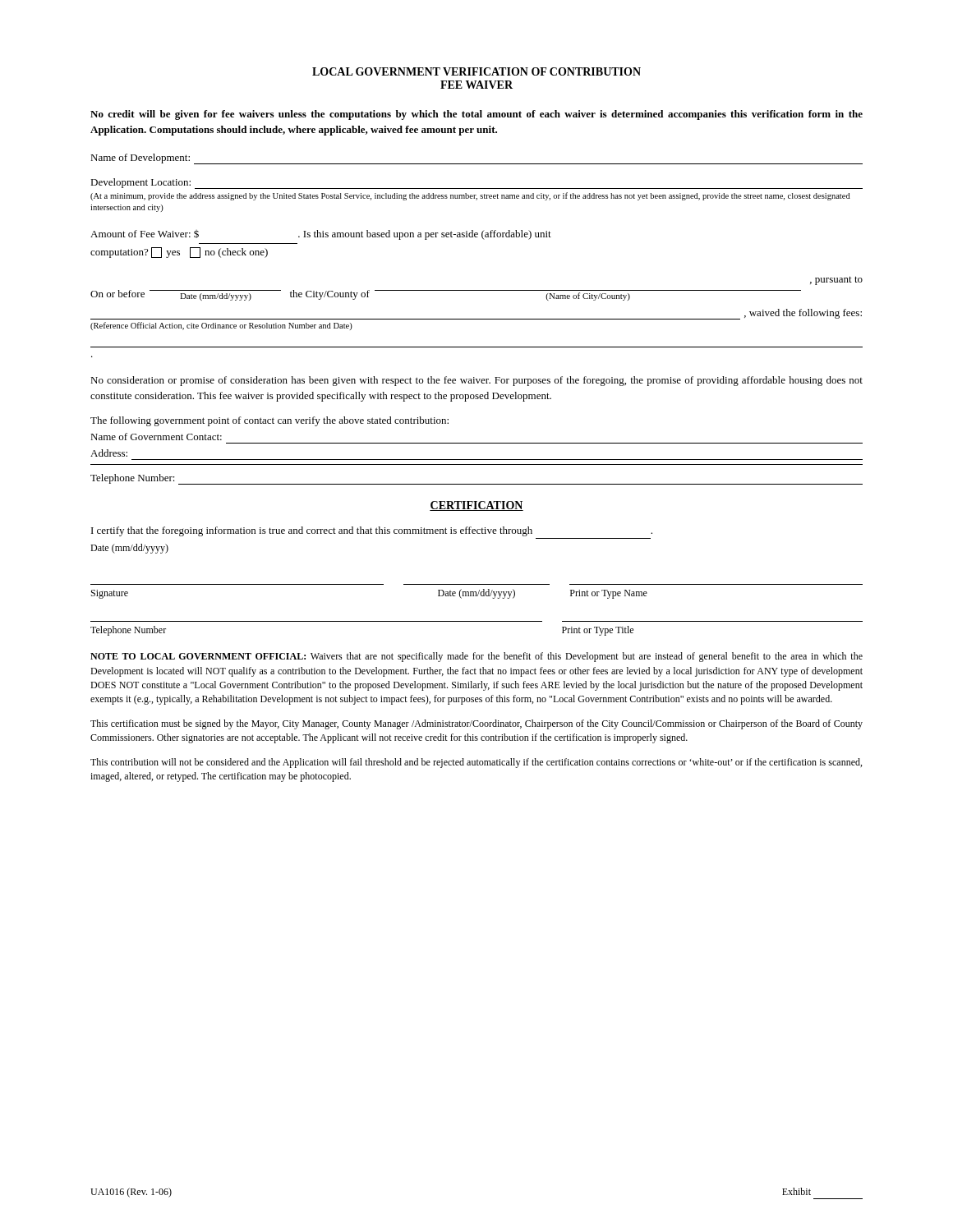Navigate to the block starting "No credit will"
Viewport: 953px width, 1232px height.
(x=476, y=121)
